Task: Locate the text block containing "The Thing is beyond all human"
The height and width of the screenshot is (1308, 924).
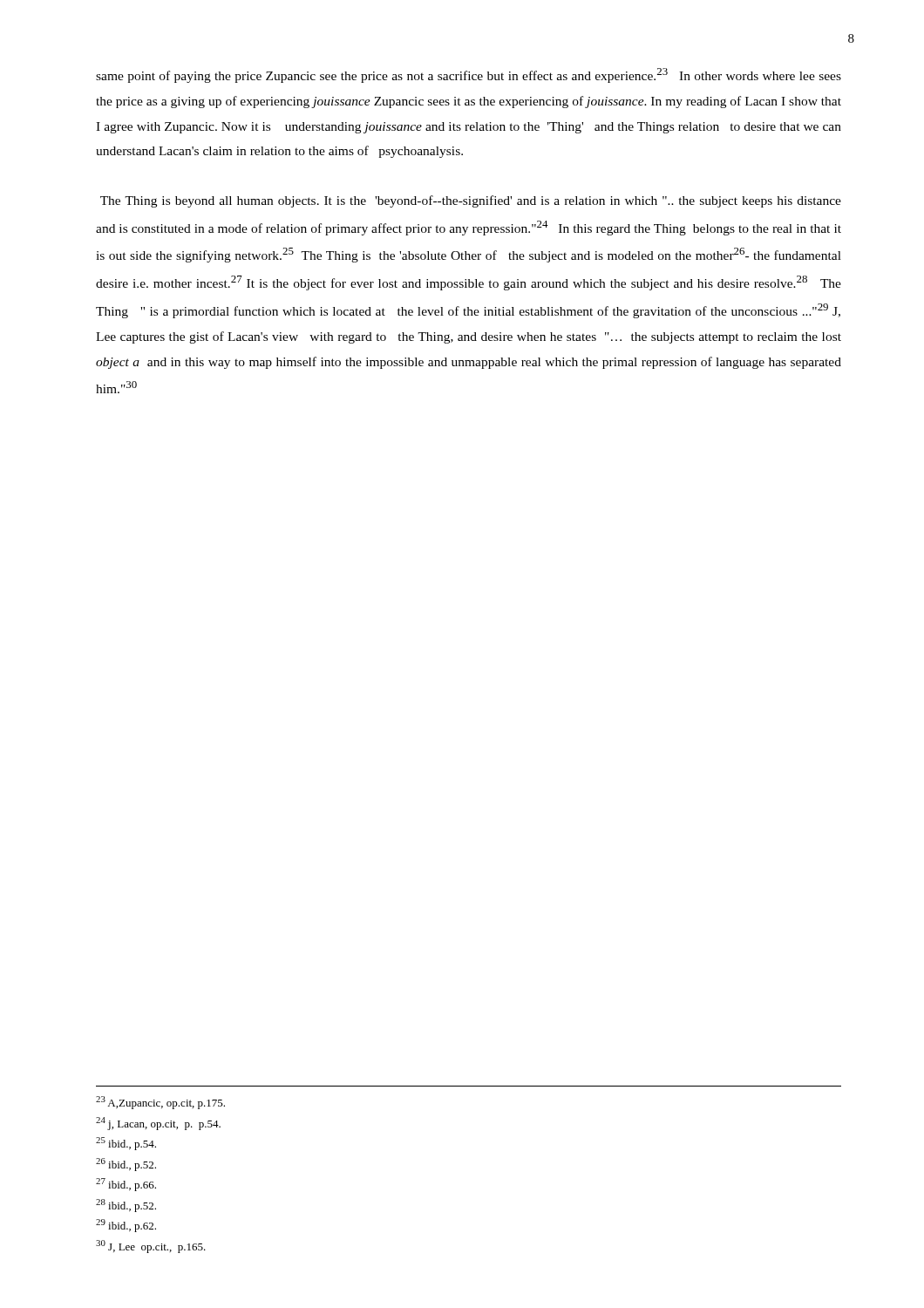Action: [x=469, y=294]
